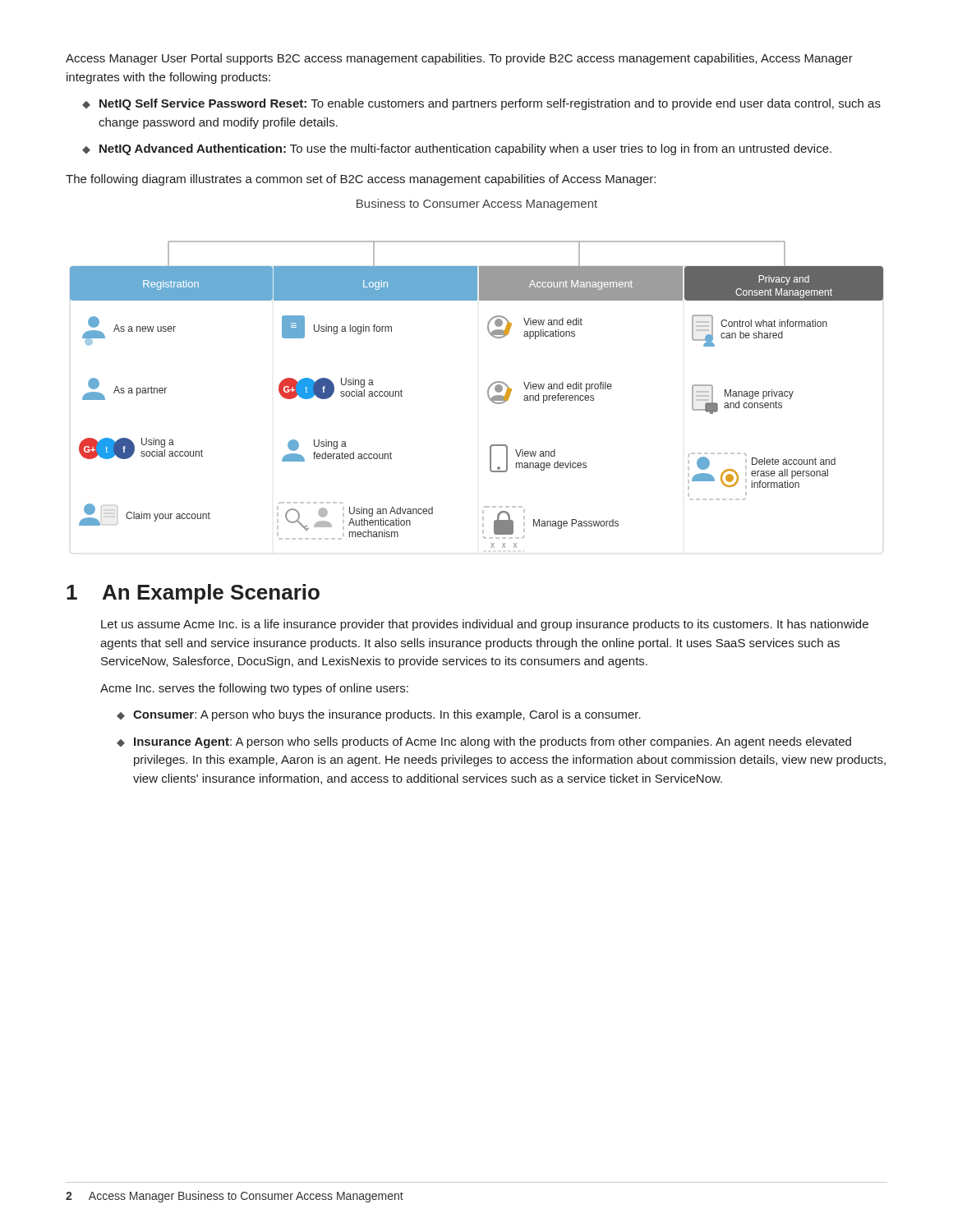
Task: Navigate to the block starting "Acme Inc. serves"
Action: [255, 687]
